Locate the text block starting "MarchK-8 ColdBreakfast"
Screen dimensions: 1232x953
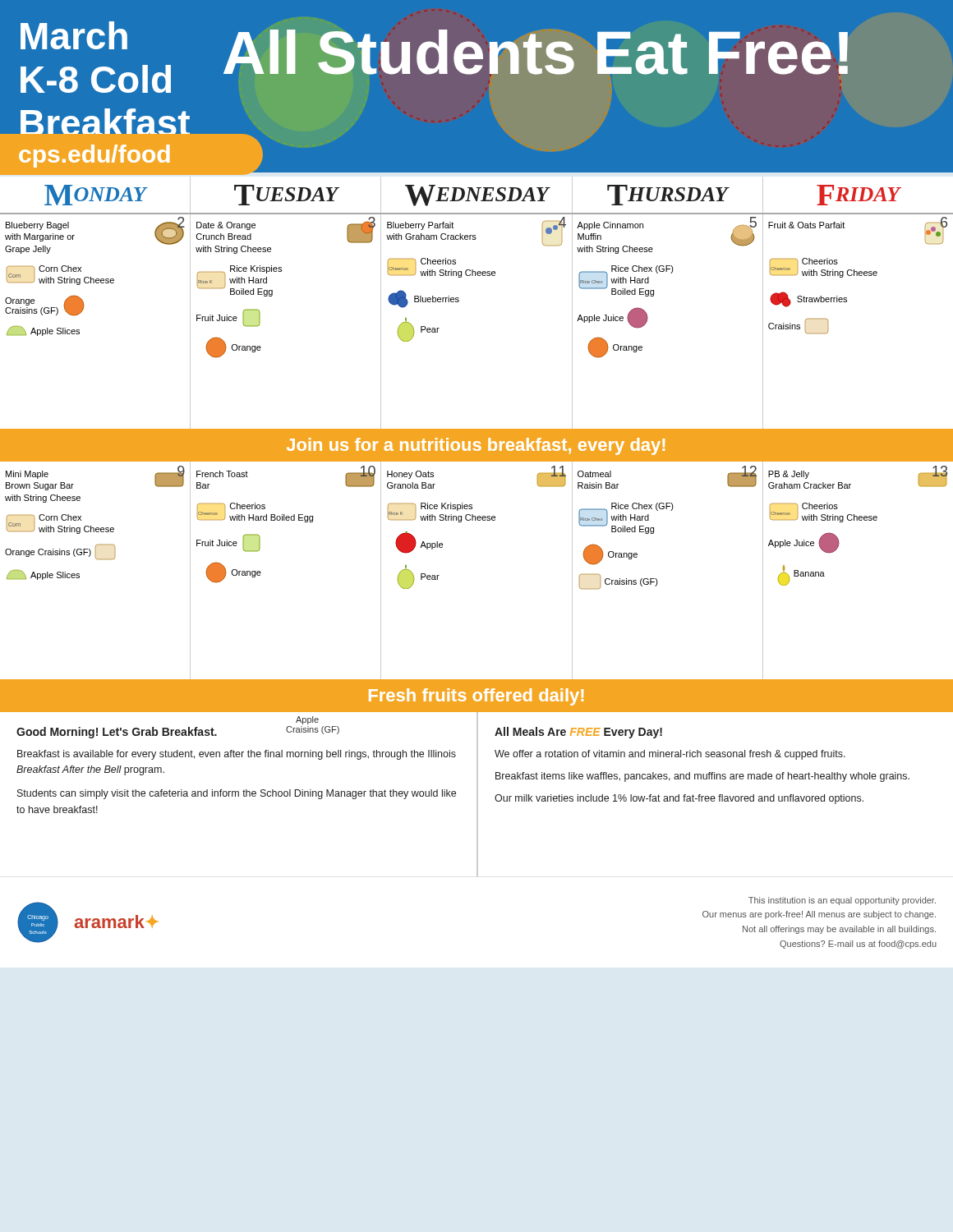pyautogui.click(x=104, y=80)
